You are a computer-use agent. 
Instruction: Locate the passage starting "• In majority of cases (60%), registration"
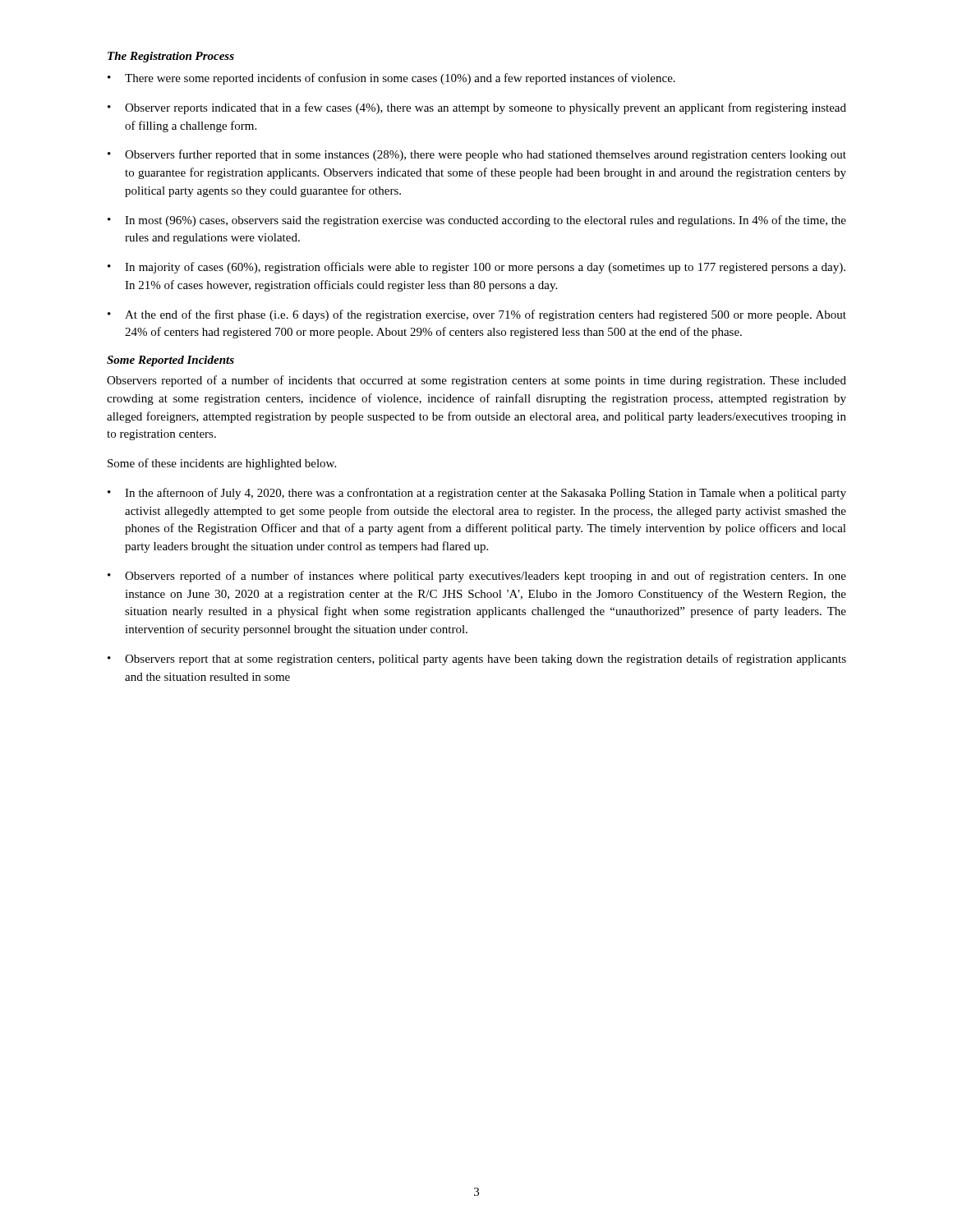[476, 277]
